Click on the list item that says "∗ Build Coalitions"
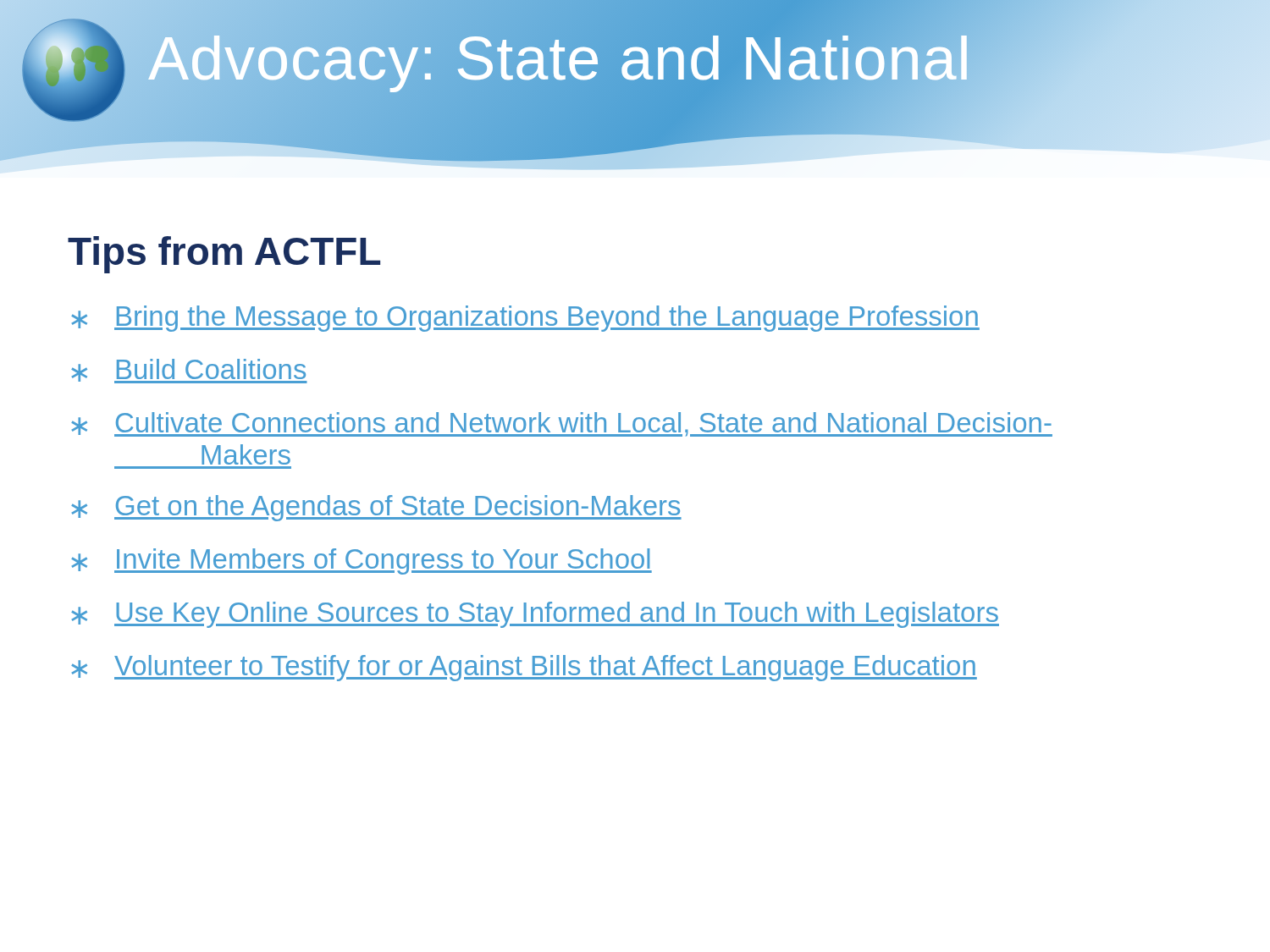The width and height of the screenshot is (1270, 952). 187,371
